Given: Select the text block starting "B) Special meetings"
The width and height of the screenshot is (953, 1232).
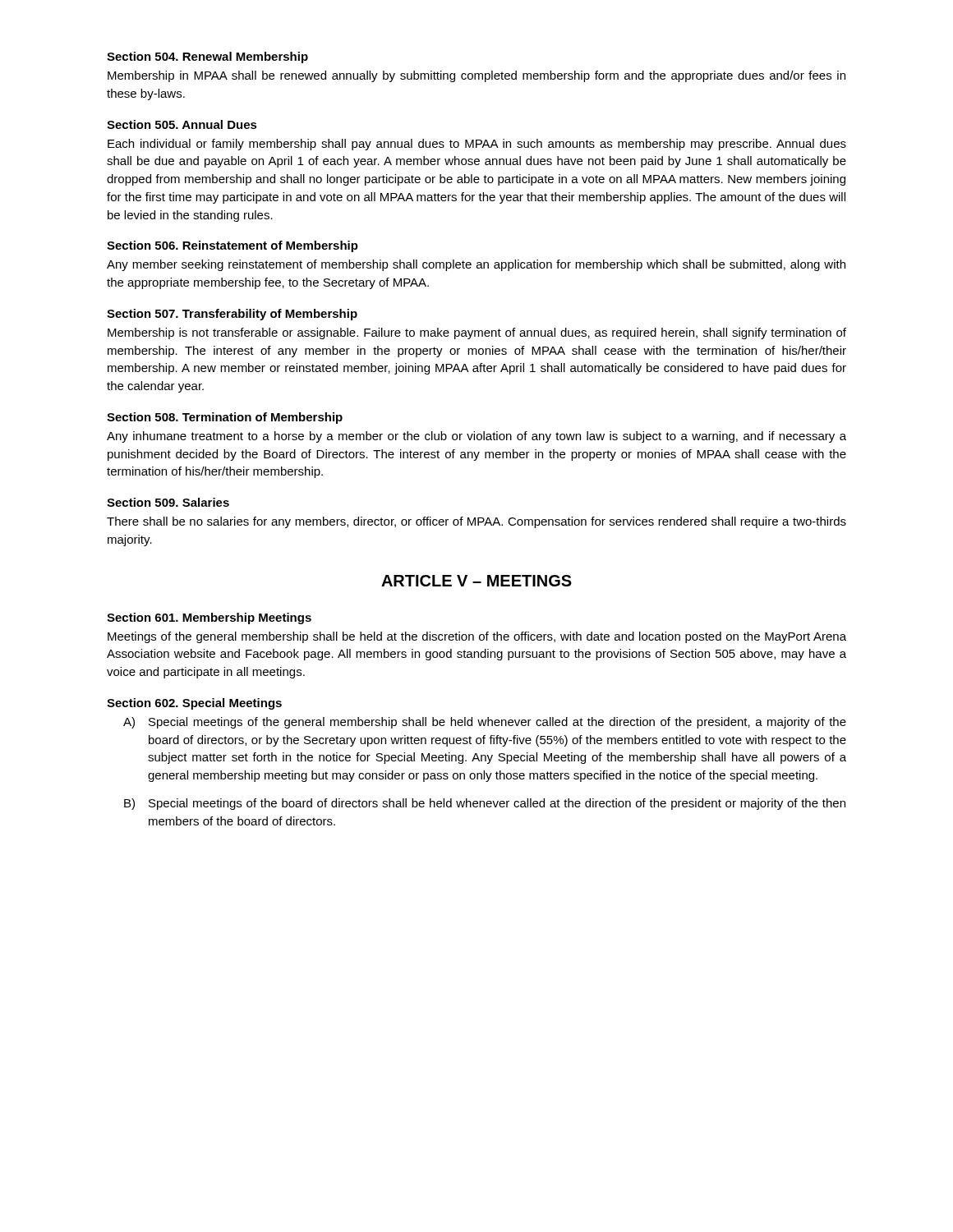Looking at the screenshot, I should (x=485, y=812).
